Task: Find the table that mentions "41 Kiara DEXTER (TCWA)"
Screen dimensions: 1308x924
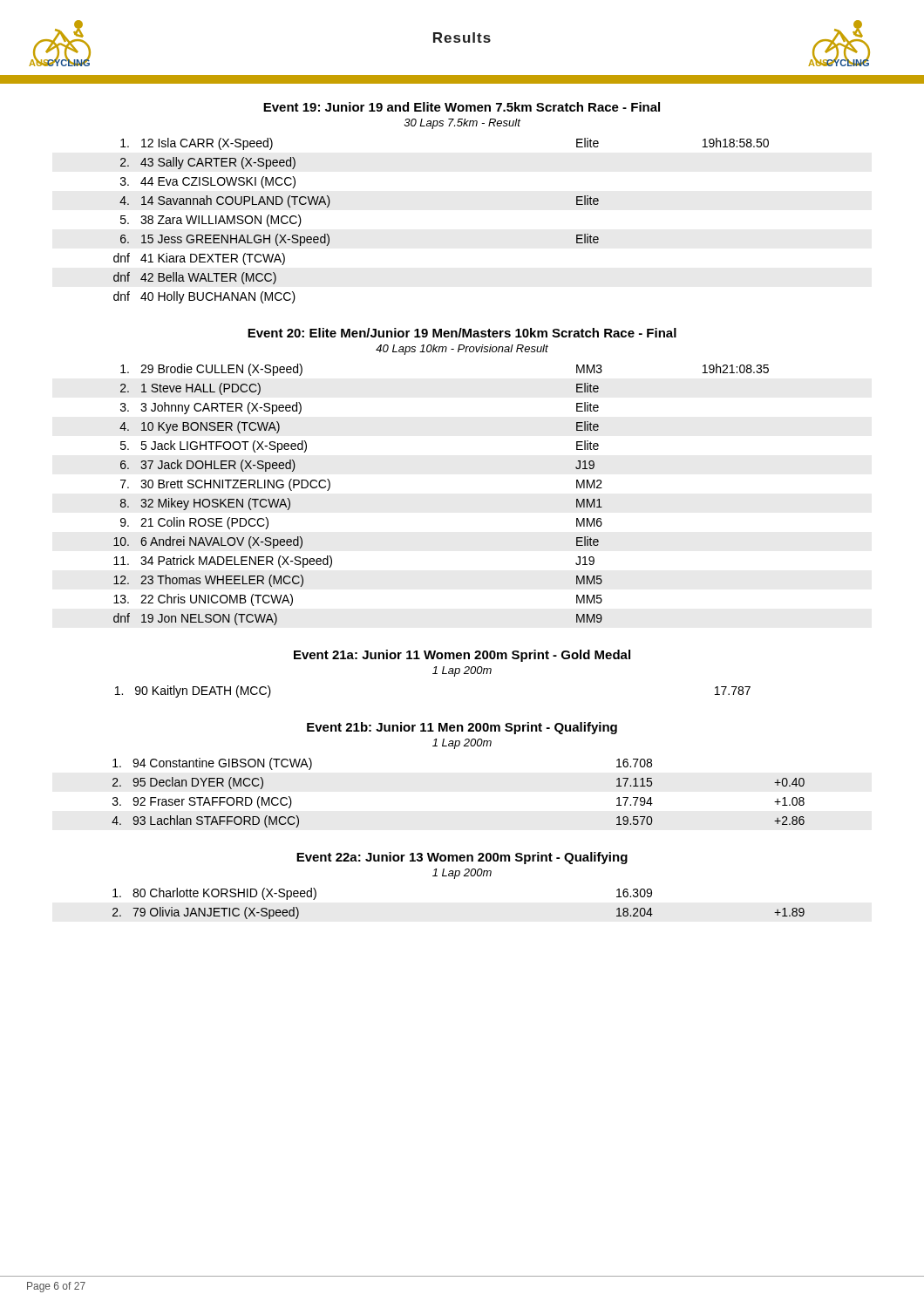Action: click(462, 220)
